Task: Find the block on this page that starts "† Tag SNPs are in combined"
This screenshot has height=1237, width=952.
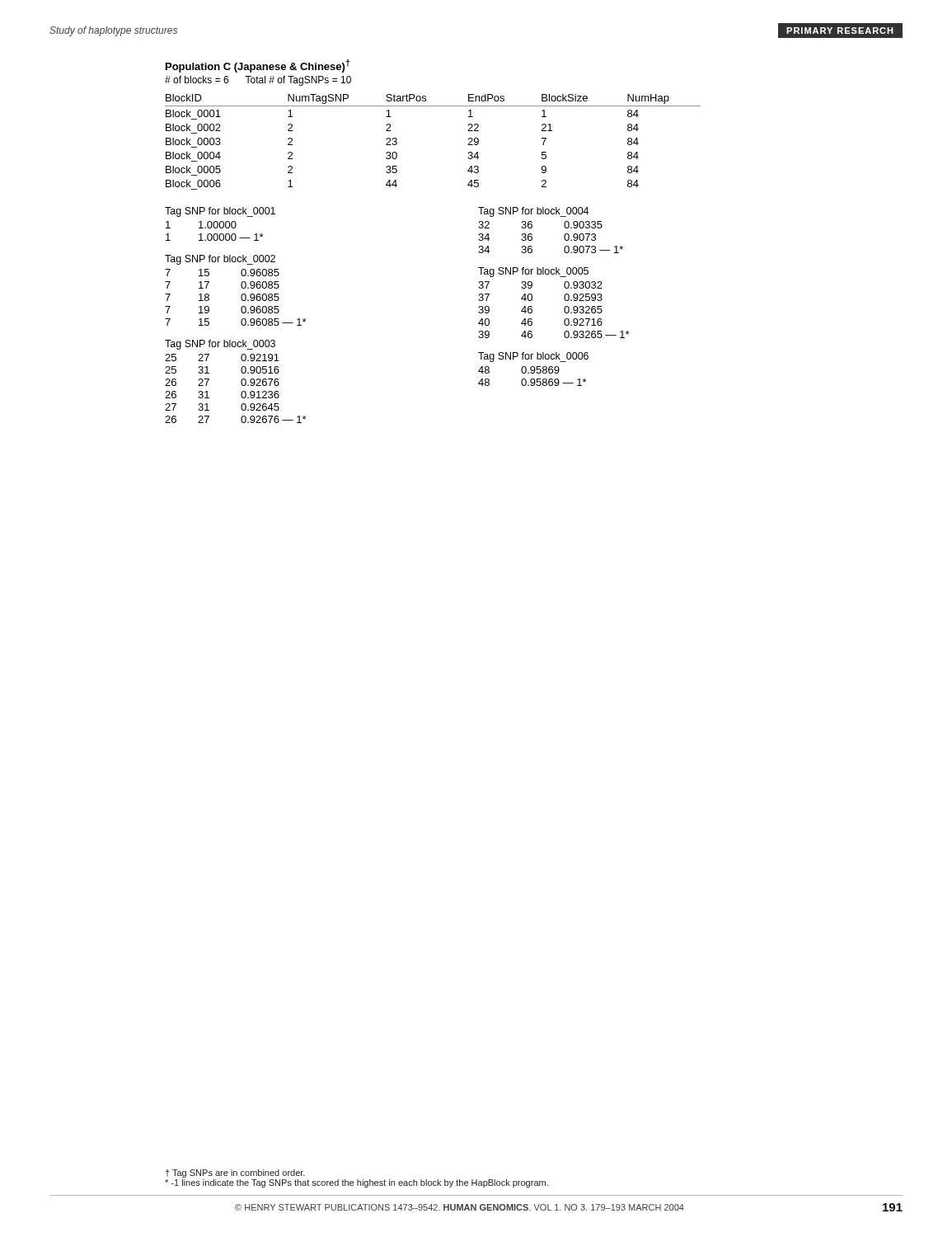Action: click(235, 1173)
